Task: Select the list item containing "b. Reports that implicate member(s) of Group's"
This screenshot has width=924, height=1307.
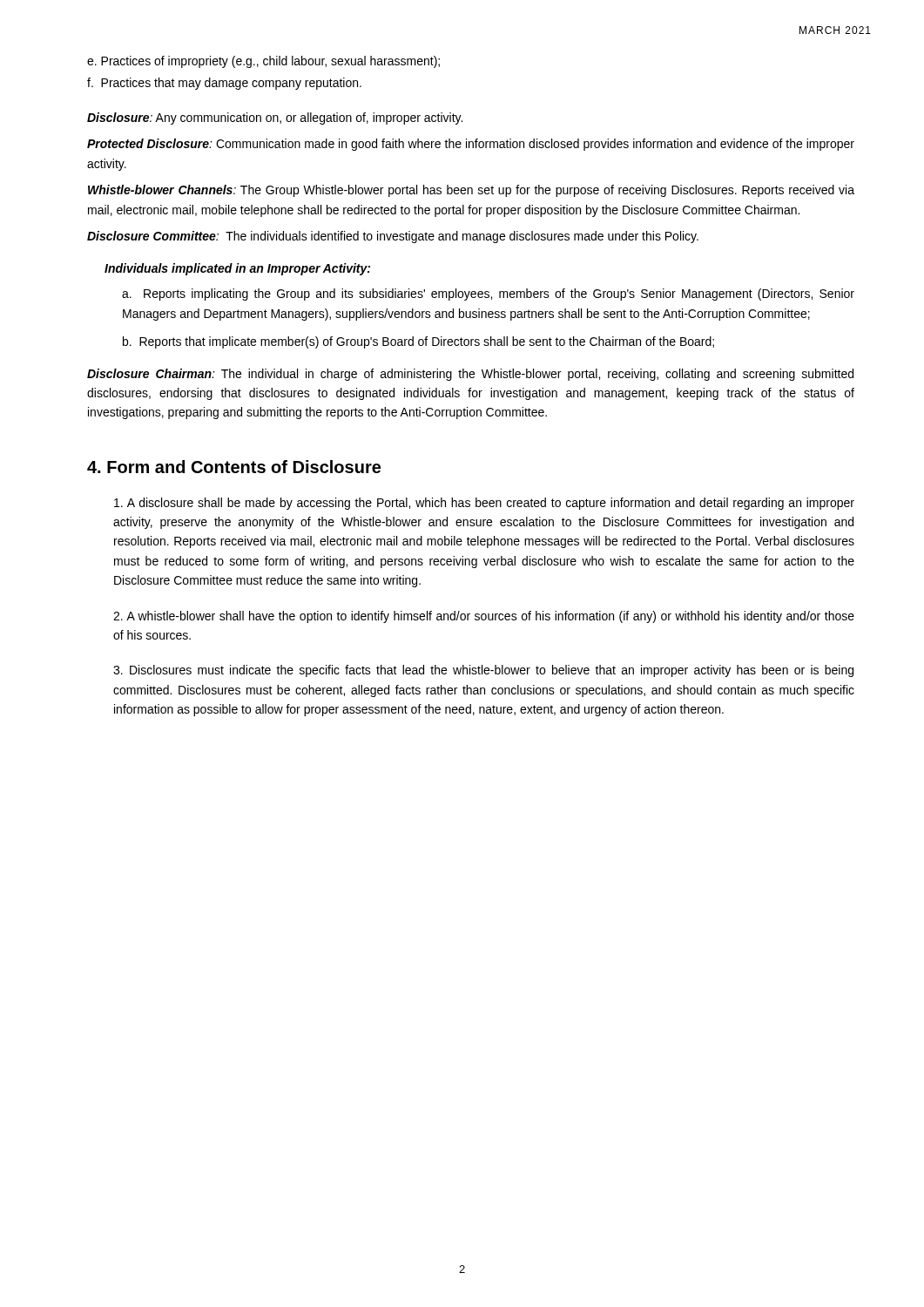Action: pyautogui.click(x=419, y=342)
